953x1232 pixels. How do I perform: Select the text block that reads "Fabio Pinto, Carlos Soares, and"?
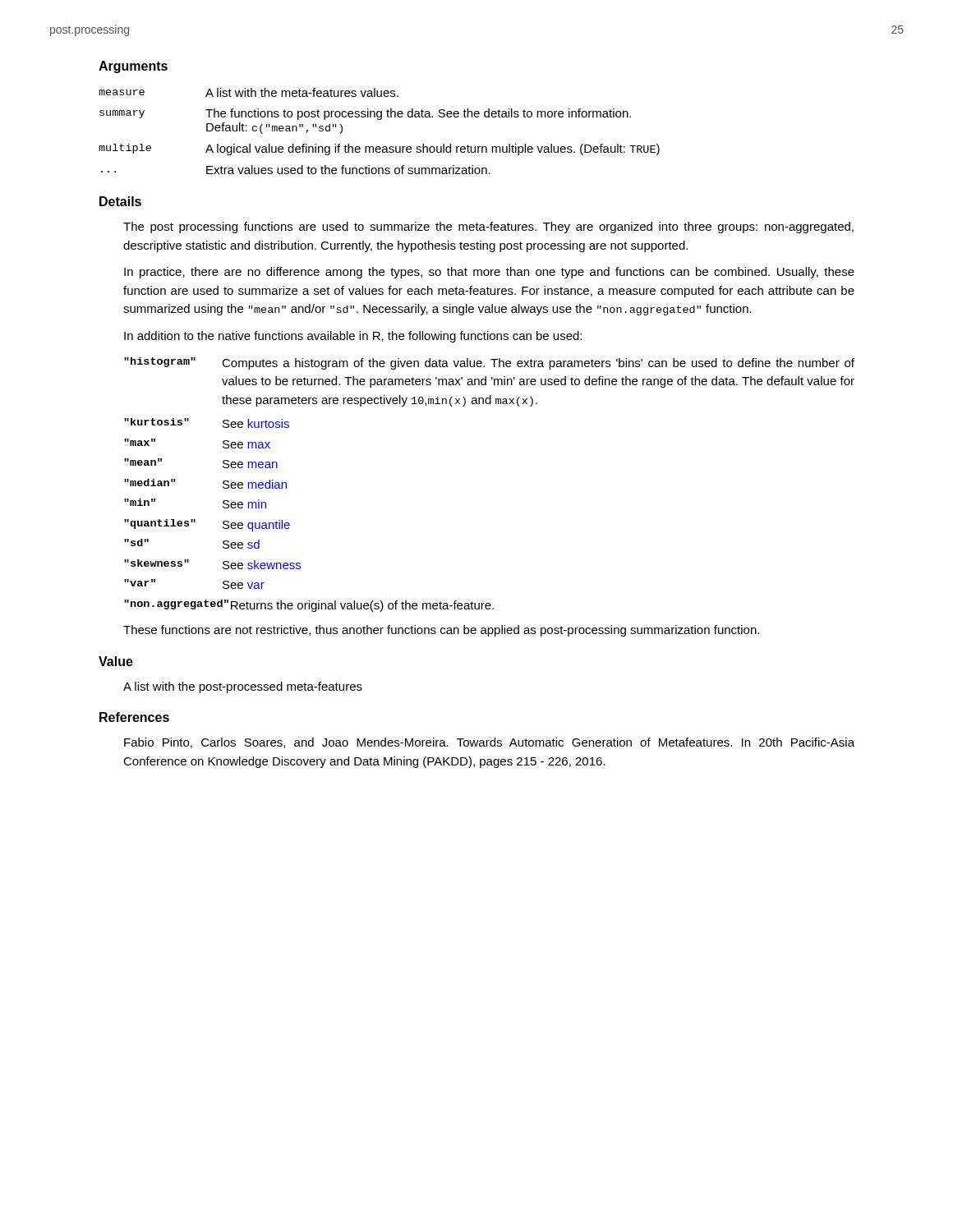pyautogui.click(x=489, y=751)
